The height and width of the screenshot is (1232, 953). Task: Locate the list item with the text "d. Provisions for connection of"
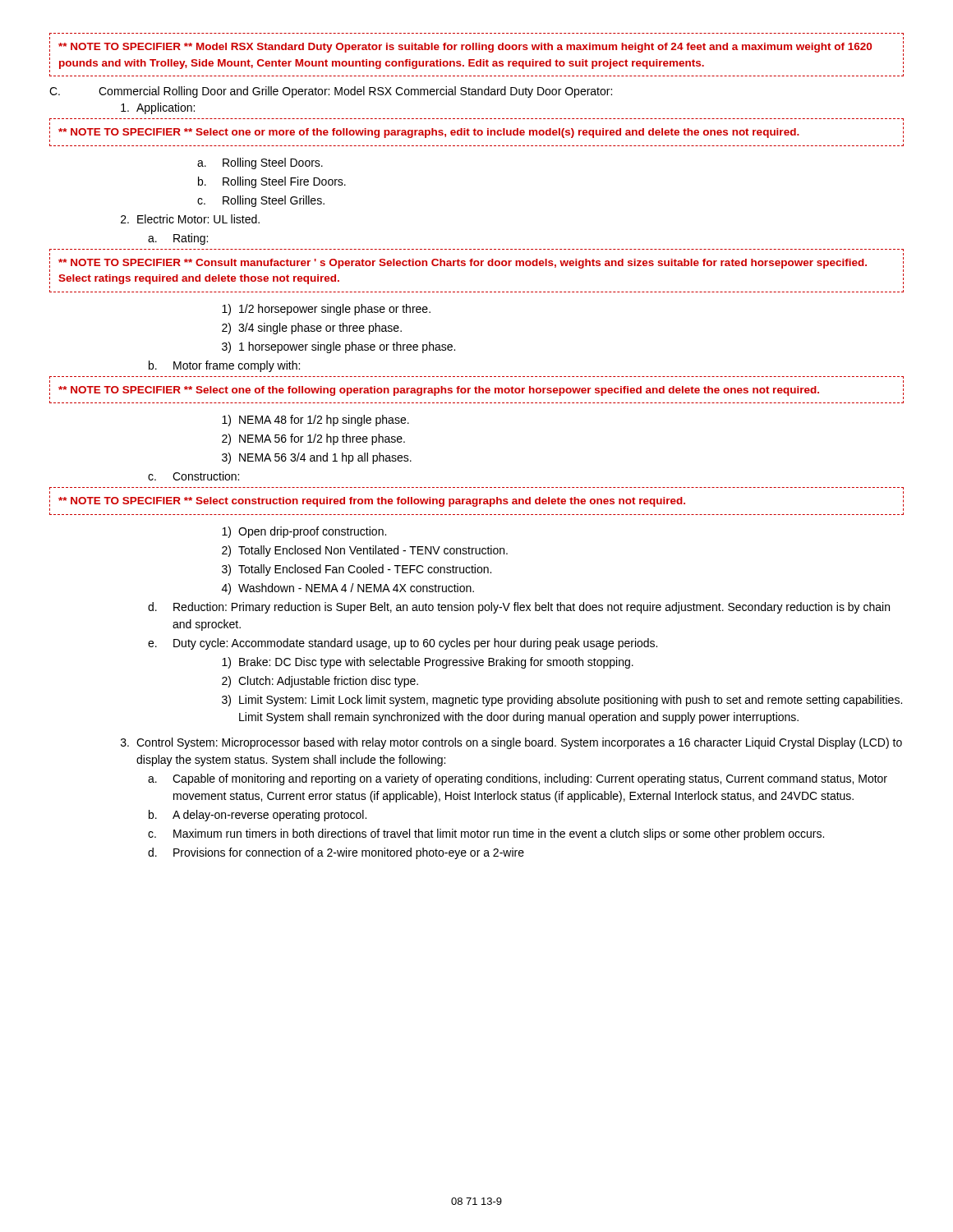pos(526,853)
